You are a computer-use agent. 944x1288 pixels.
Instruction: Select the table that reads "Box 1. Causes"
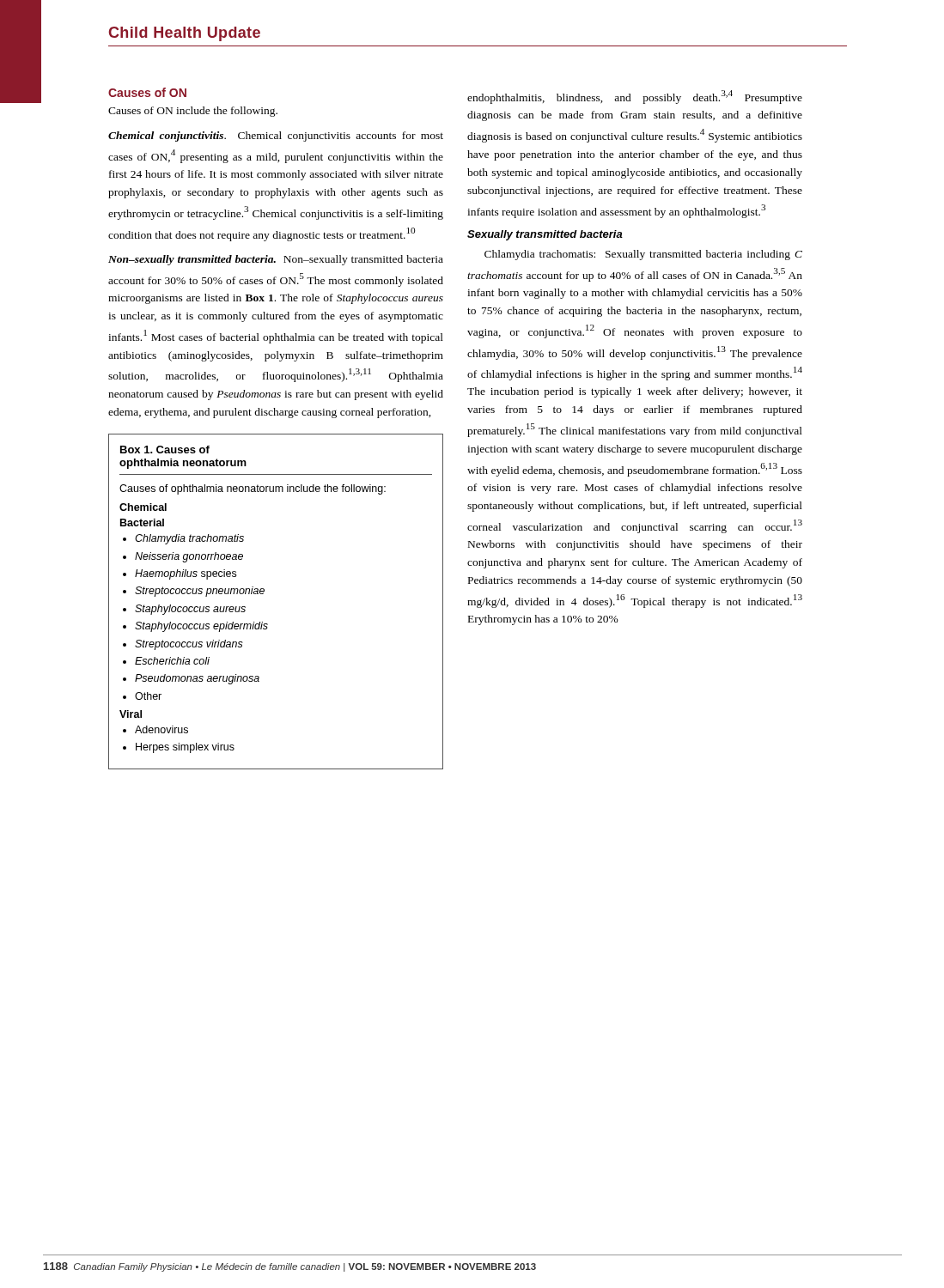tap(276, 601)
